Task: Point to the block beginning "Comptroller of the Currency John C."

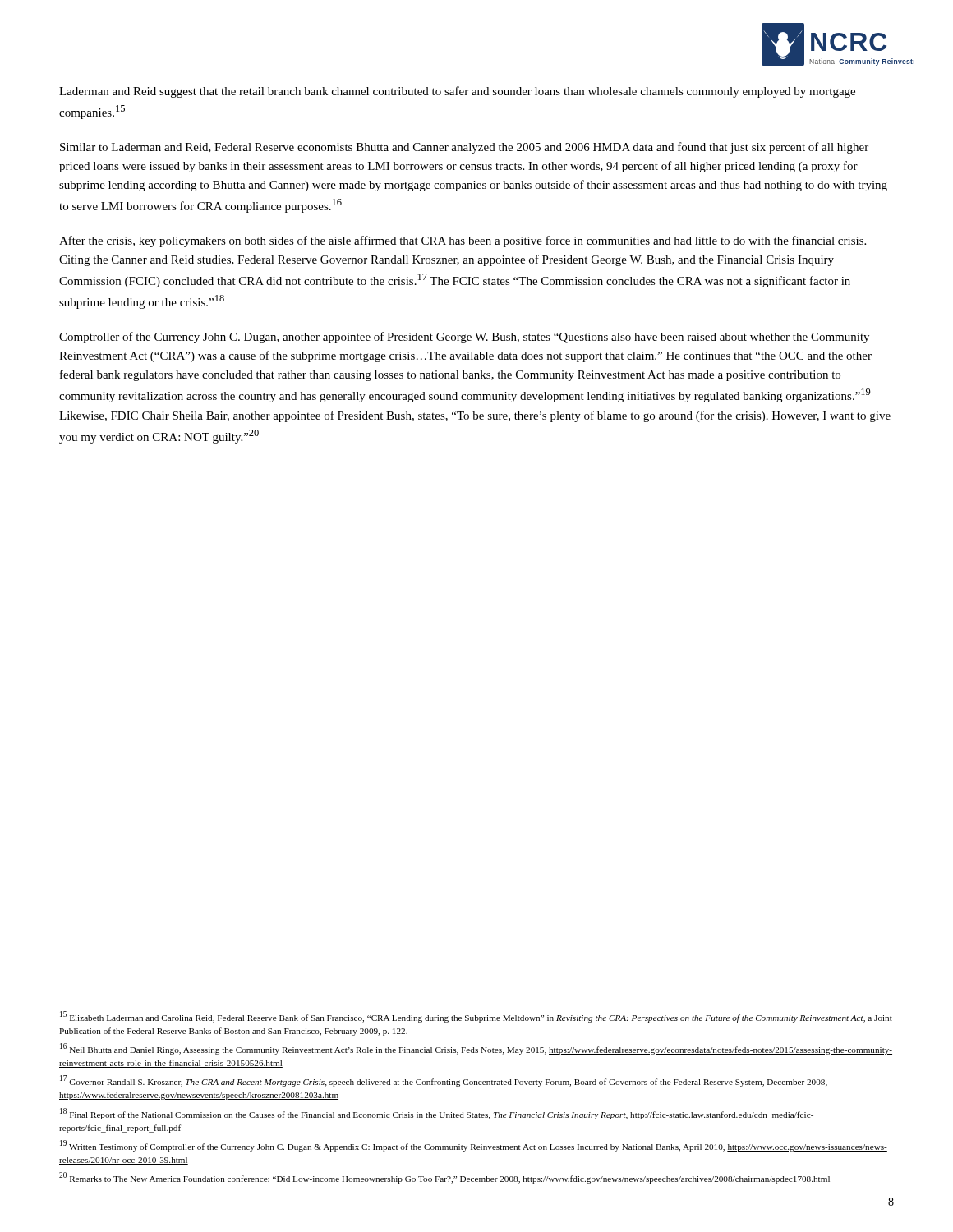Action: (x=475, y=387)
